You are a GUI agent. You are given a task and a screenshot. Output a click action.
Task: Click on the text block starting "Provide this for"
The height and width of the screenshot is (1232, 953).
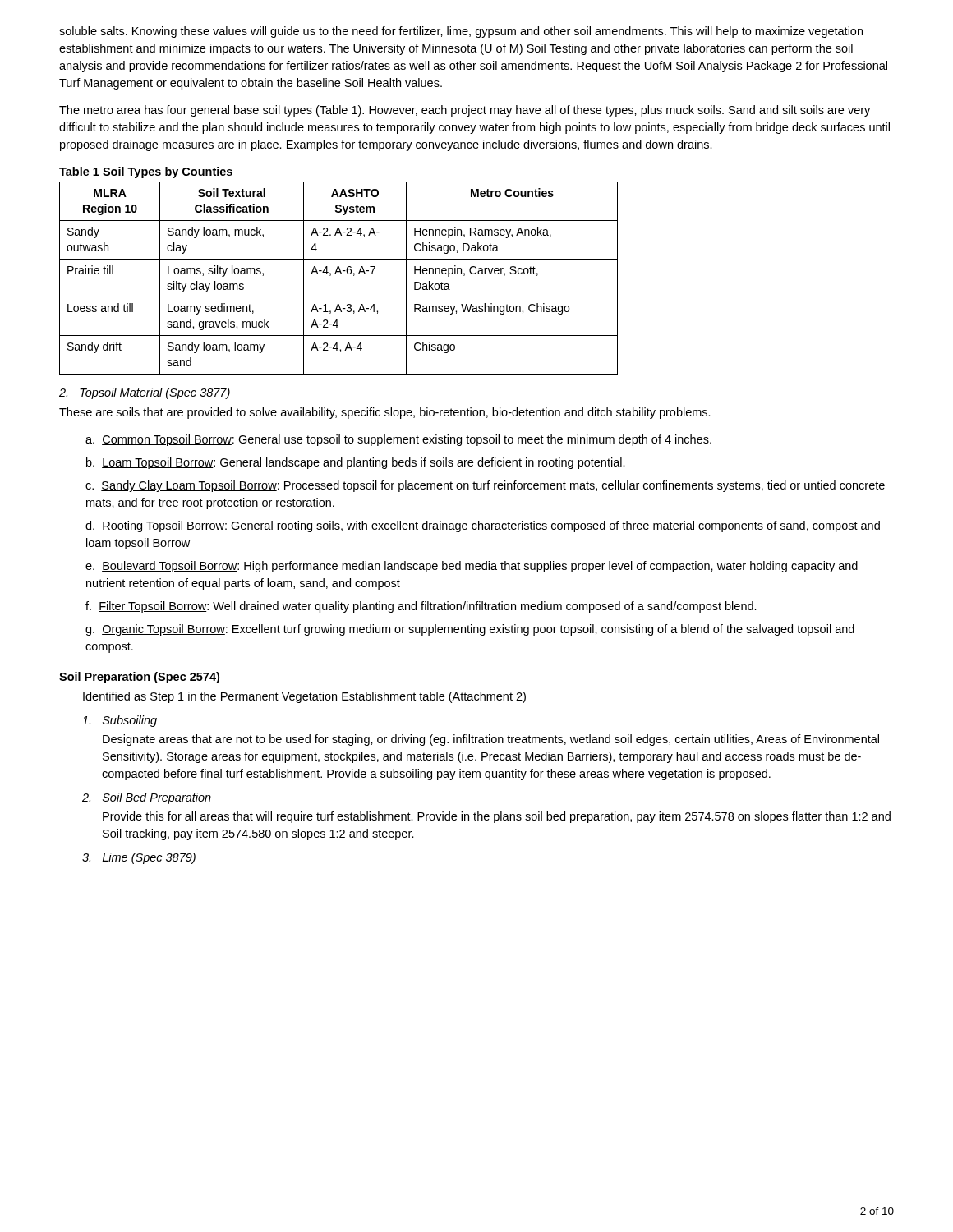[497, 825]
